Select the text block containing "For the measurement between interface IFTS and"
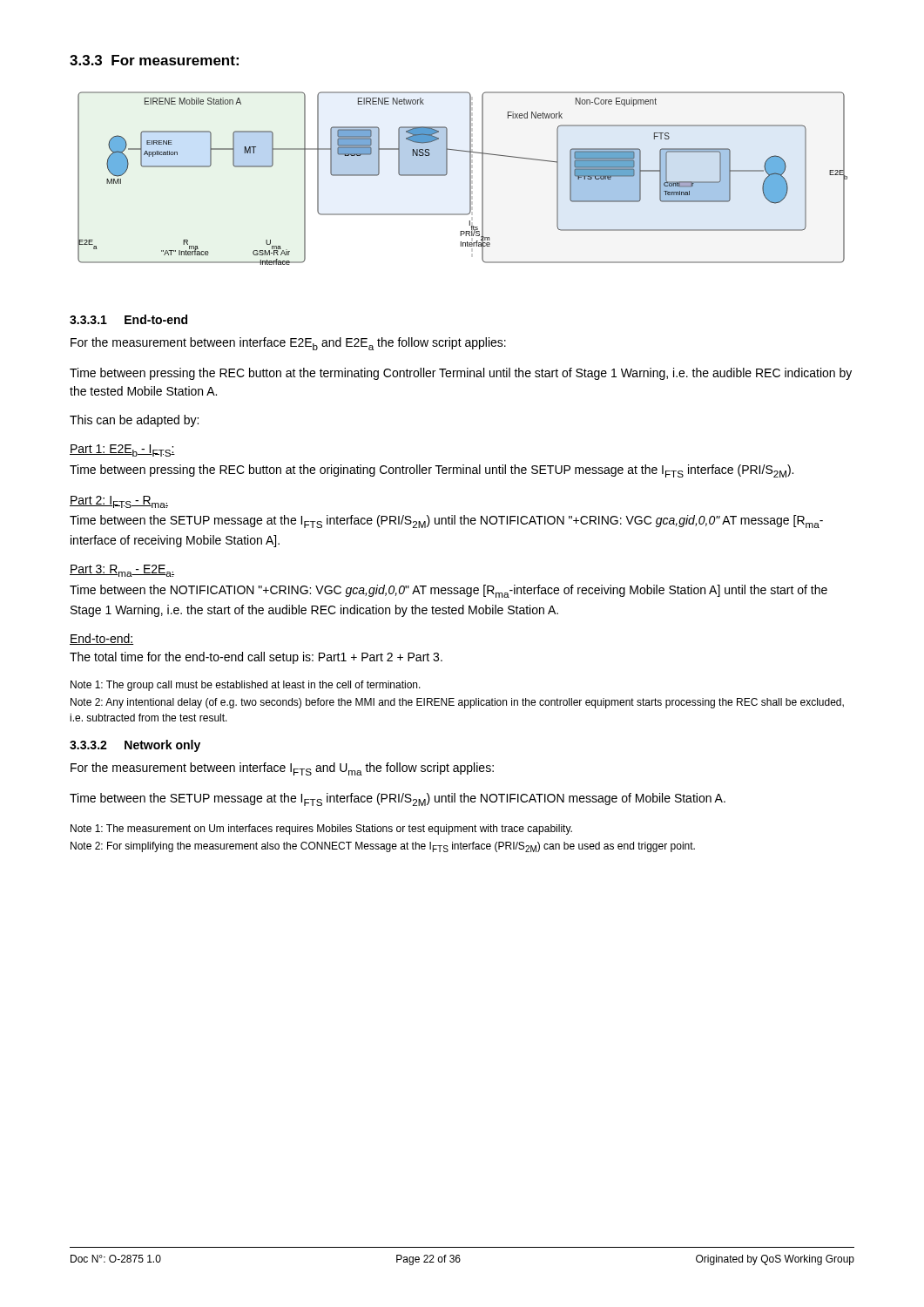924x1307 pixels. [282, 769]
